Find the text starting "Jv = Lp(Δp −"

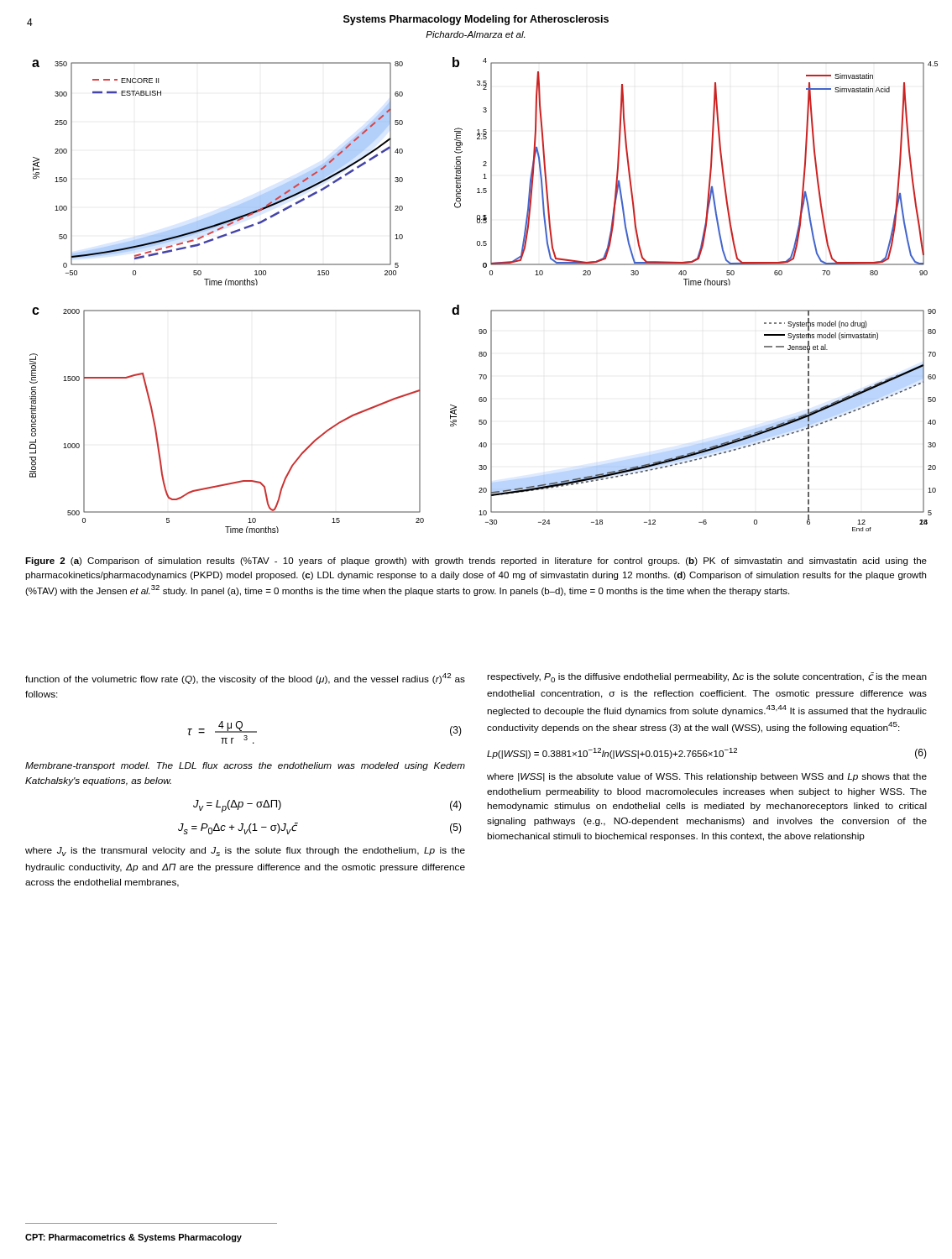click(x=243, y=805)
